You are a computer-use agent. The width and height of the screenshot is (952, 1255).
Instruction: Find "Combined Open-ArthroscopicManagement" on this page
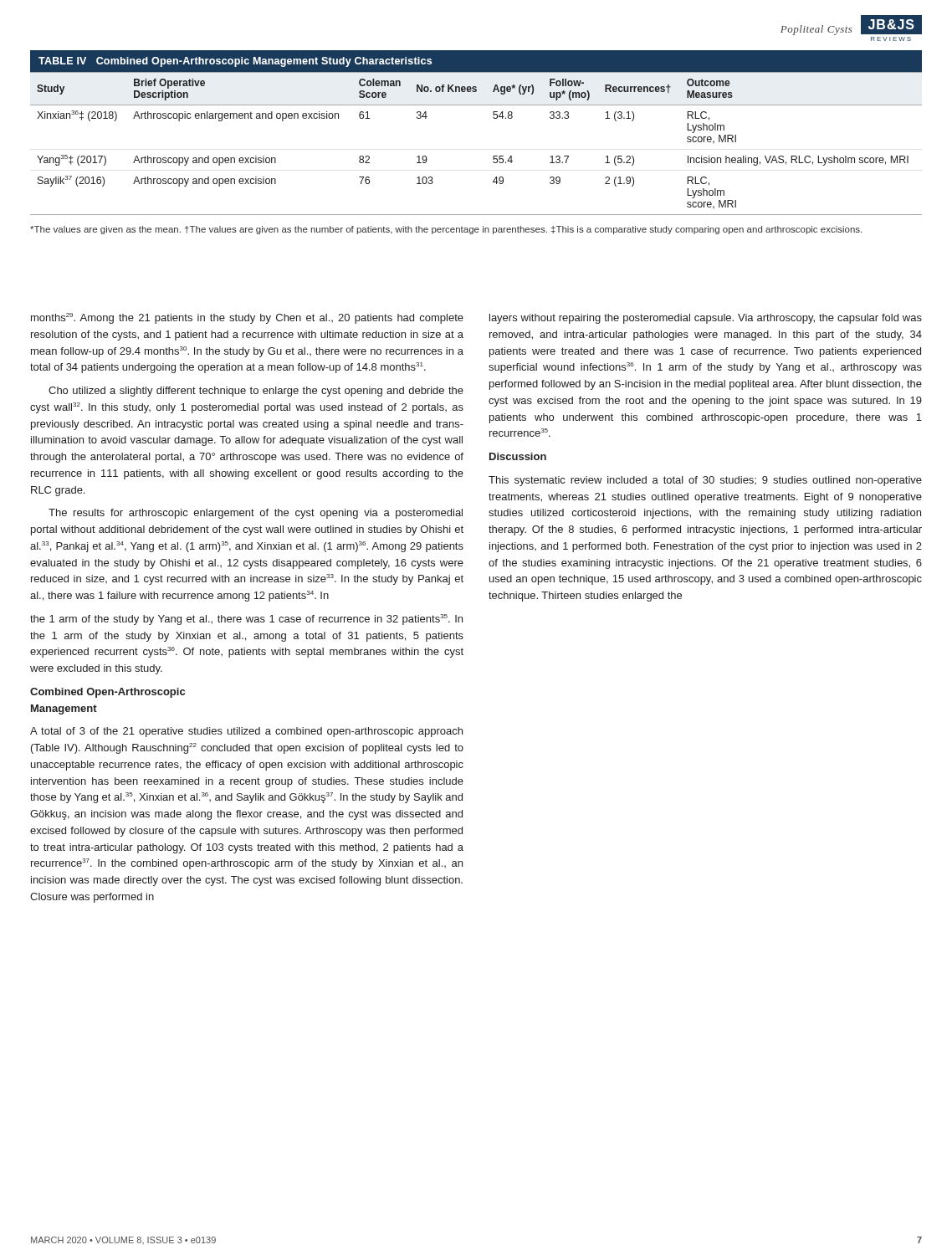point(107,693)
